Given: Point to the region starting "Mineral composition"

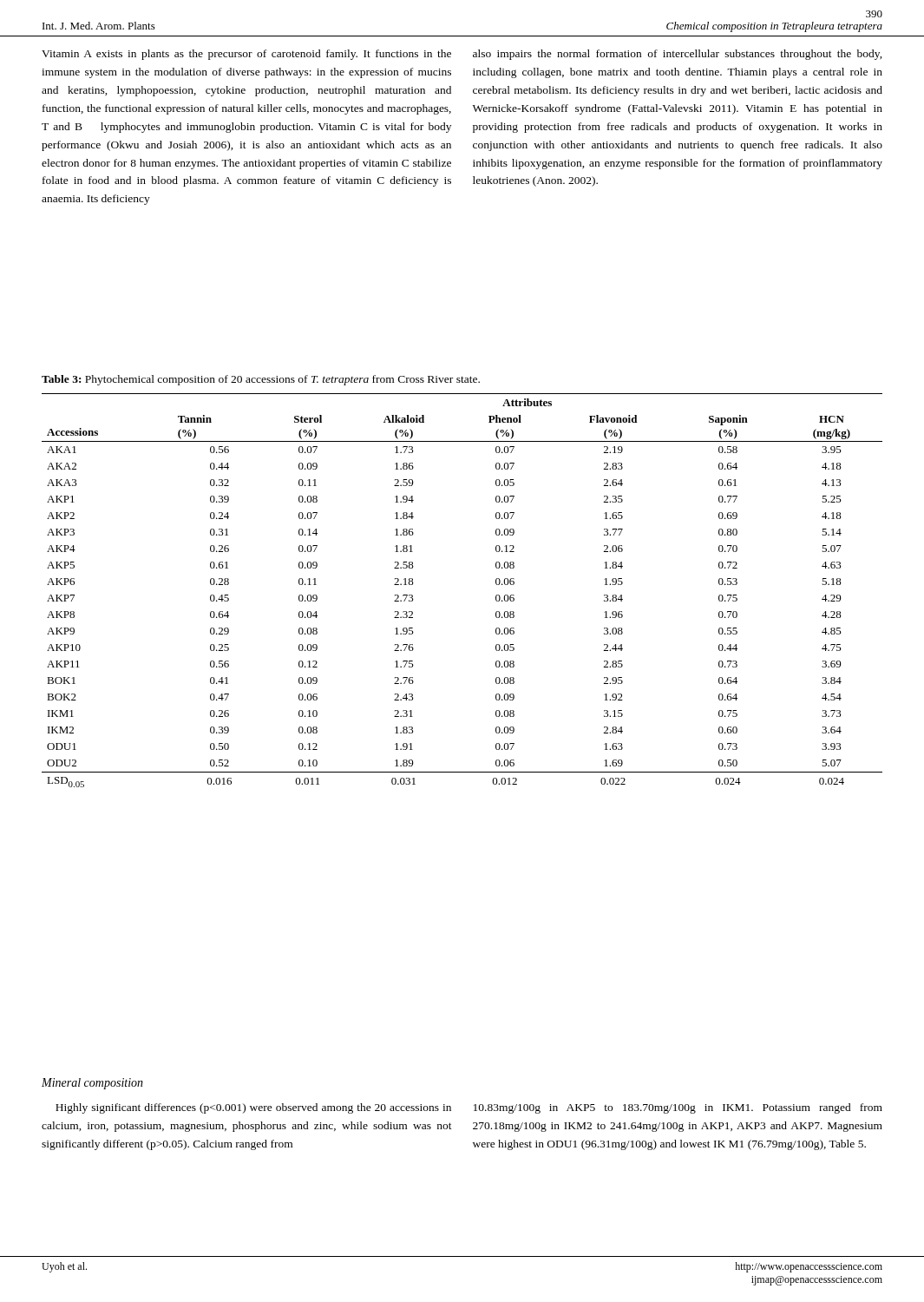Looking at the screenshot, I should 92,1083.
